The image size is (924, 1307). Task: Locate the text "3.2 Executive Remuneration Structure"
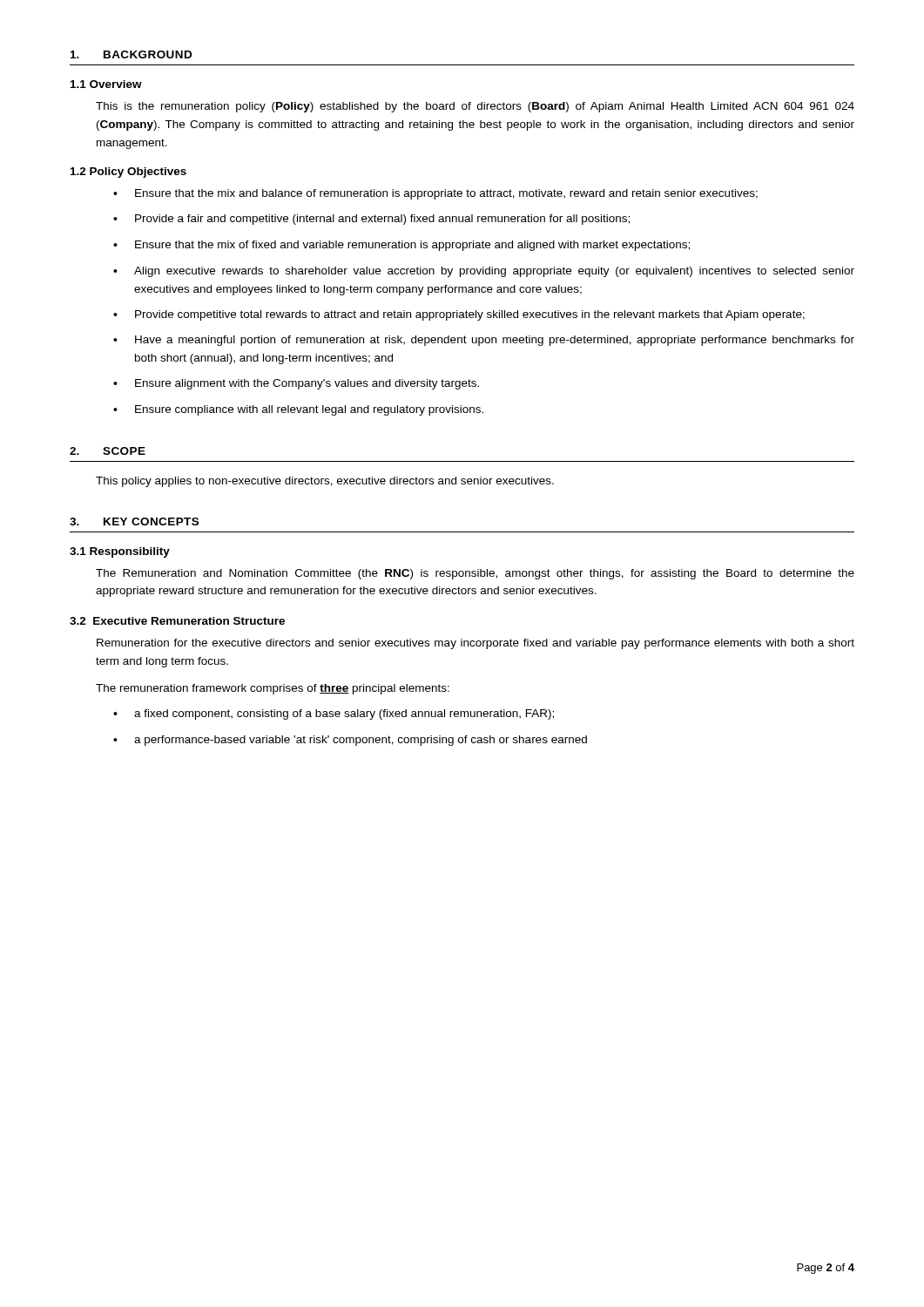click(177, 621)
